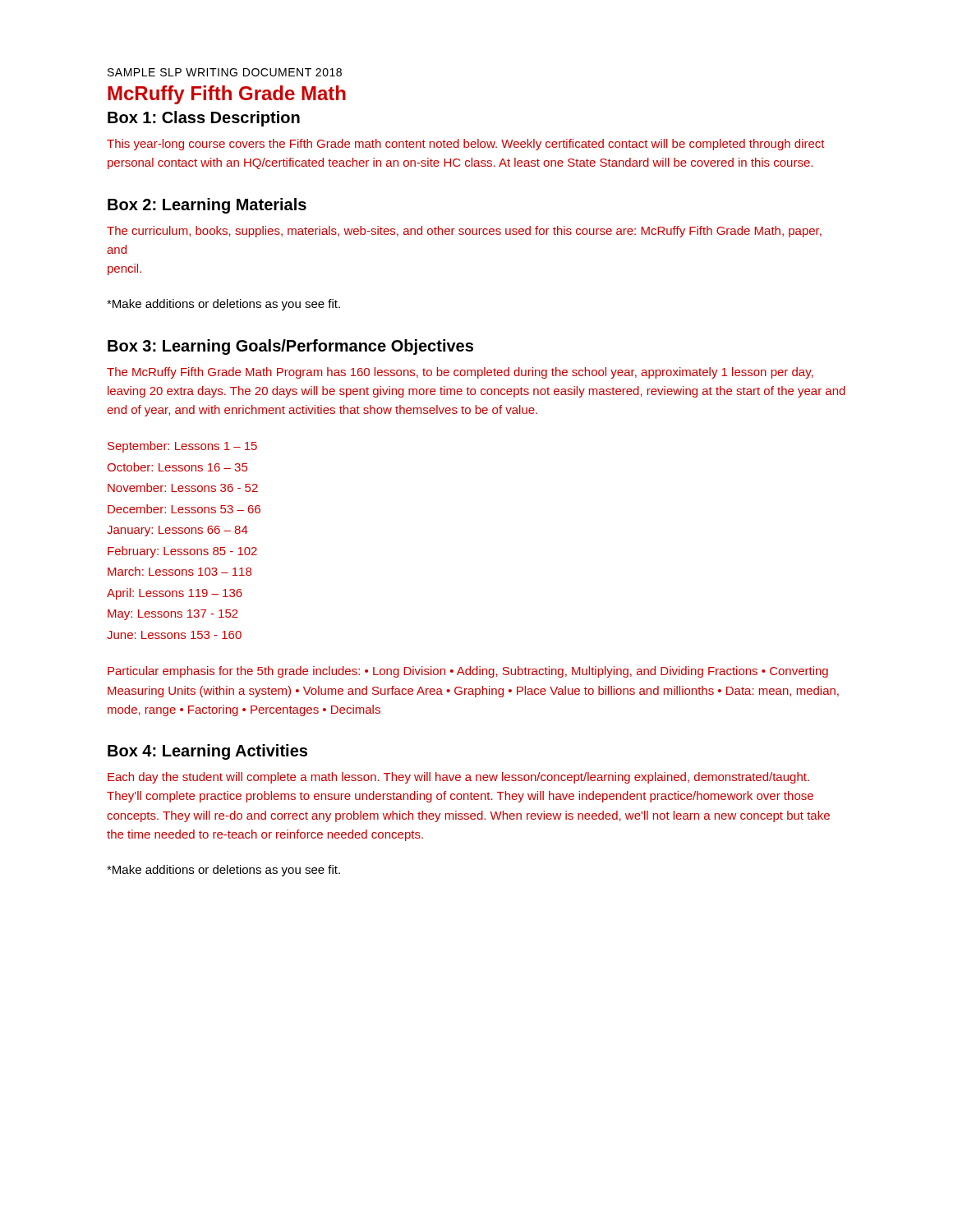Find the text block containing "Particular emphasis for the"
Screen dimensions: 1232x953
pyautogui.click(x=473, y=690)
